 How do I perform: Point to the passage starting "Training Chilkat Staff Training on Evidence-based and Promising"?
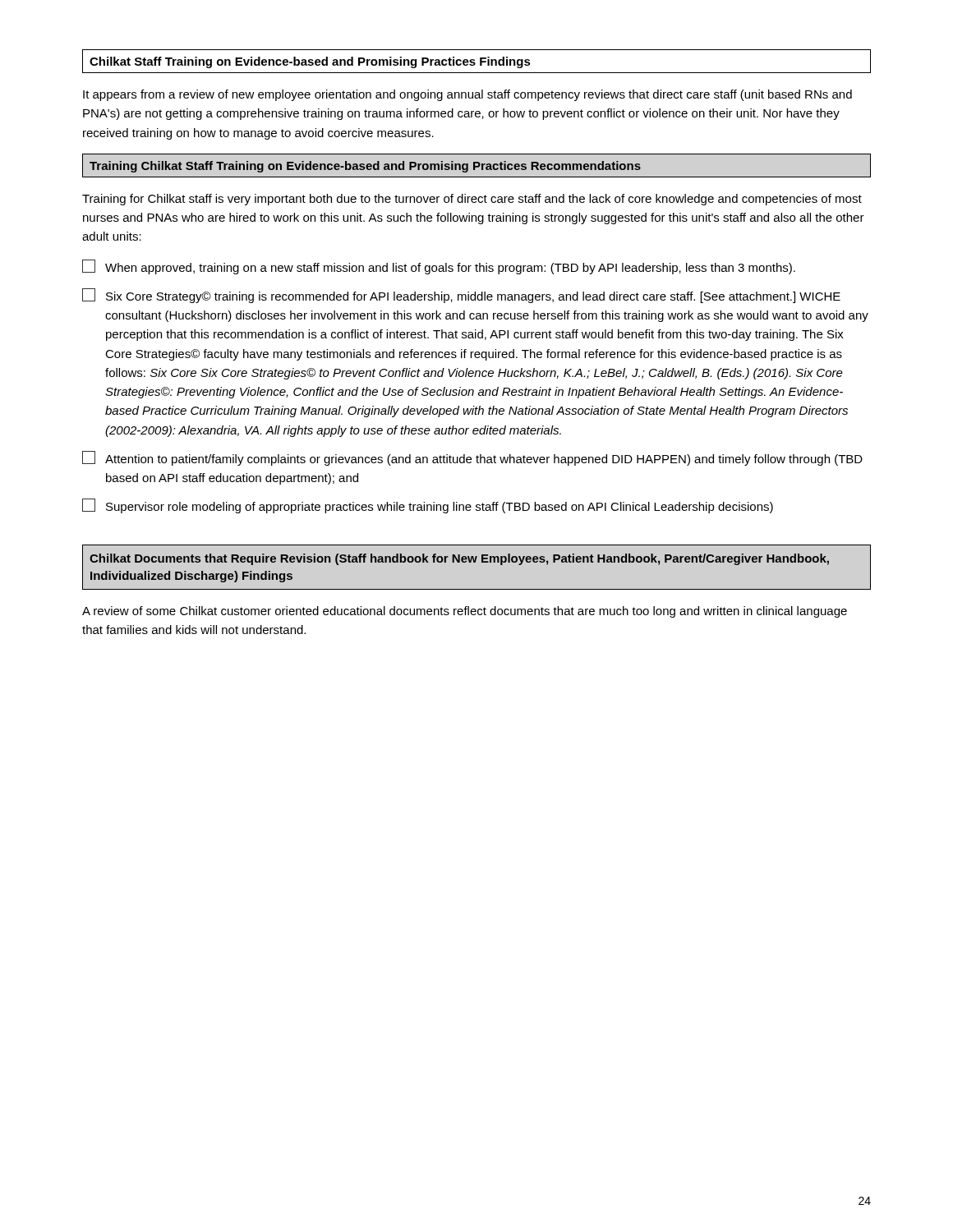pyautogui.click(x=365, y=165)
